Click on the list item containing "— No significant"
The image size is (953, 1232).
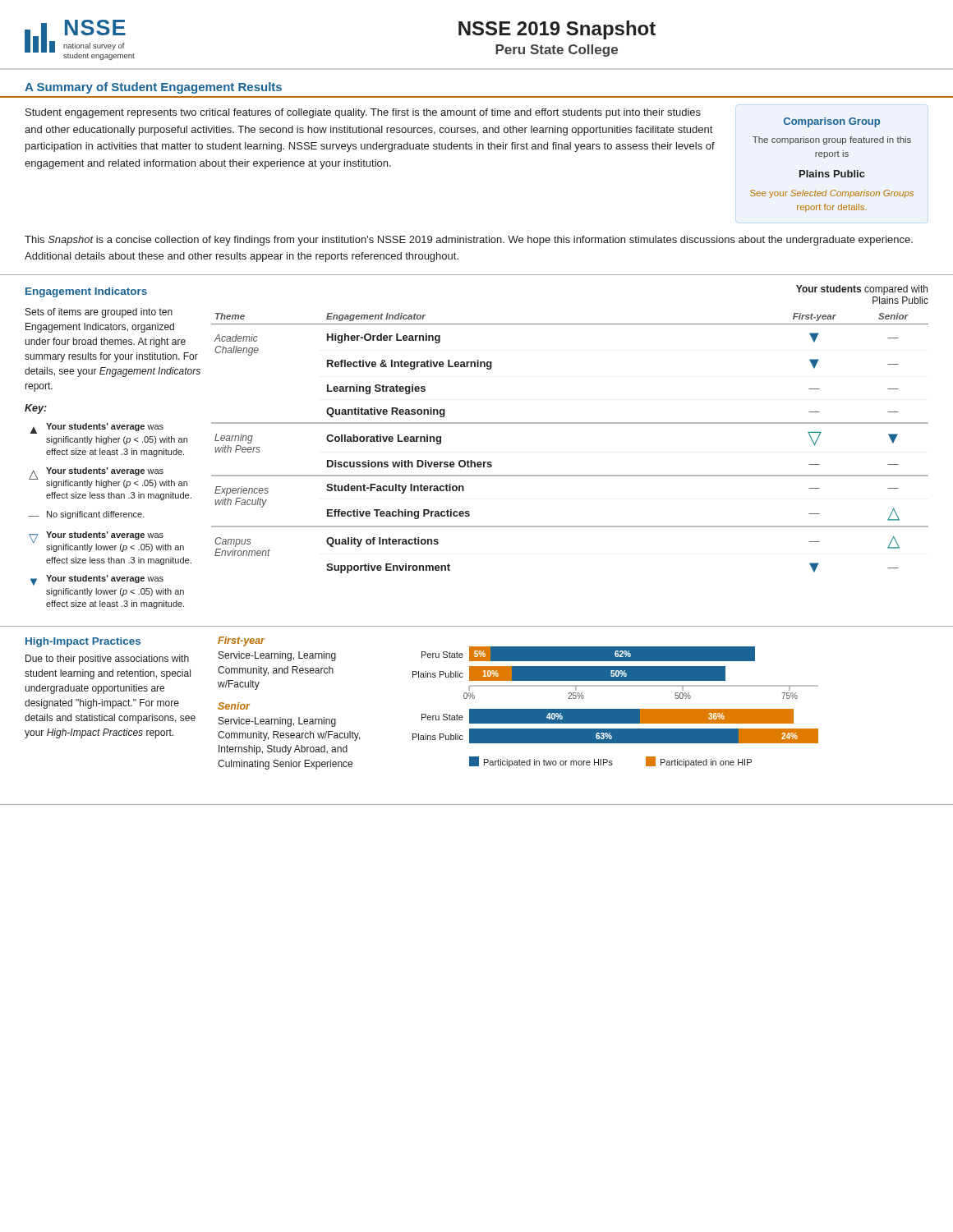[85, 516]
